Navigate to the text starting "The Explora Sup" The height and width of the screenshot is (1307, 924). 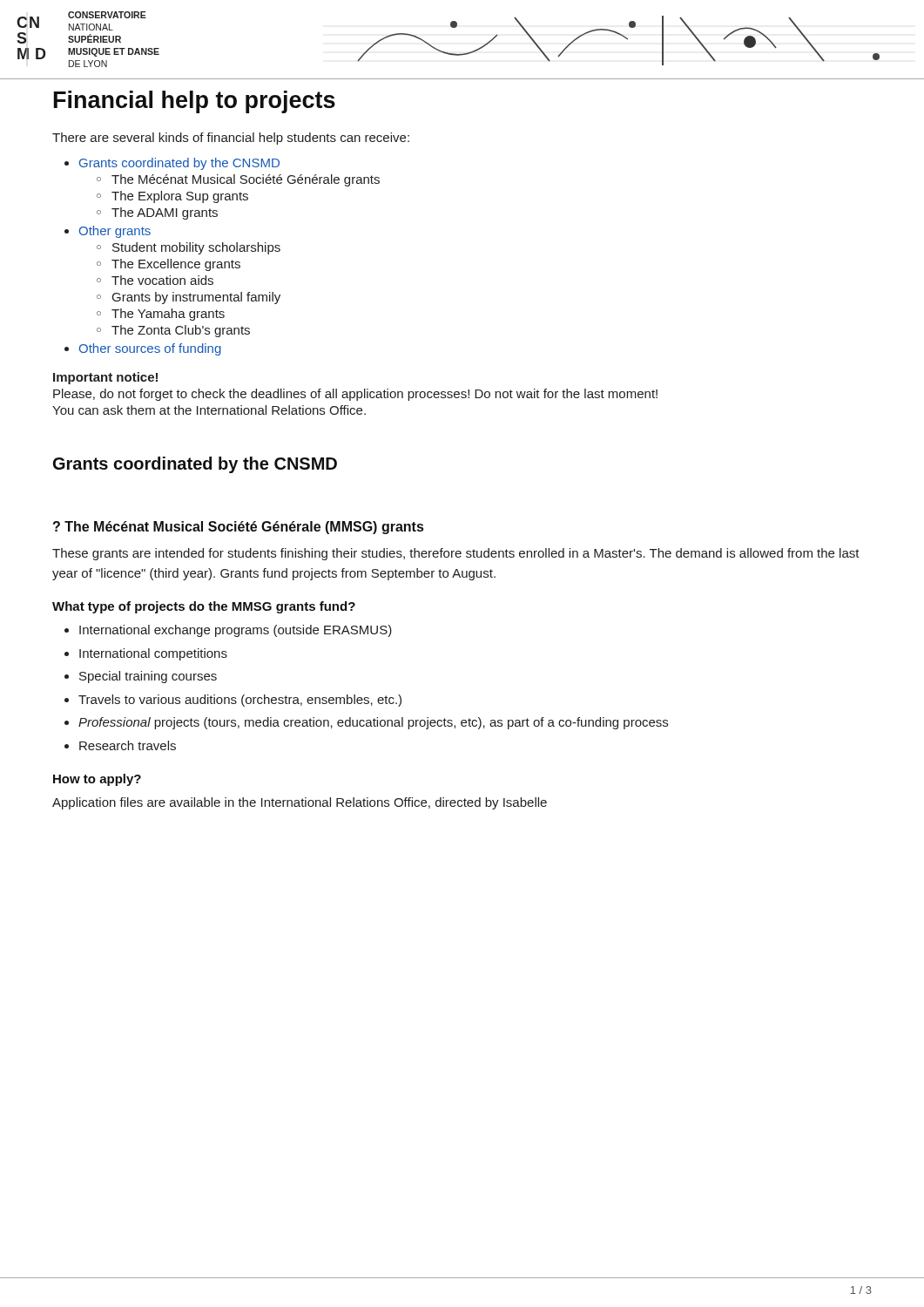[180, 196]
